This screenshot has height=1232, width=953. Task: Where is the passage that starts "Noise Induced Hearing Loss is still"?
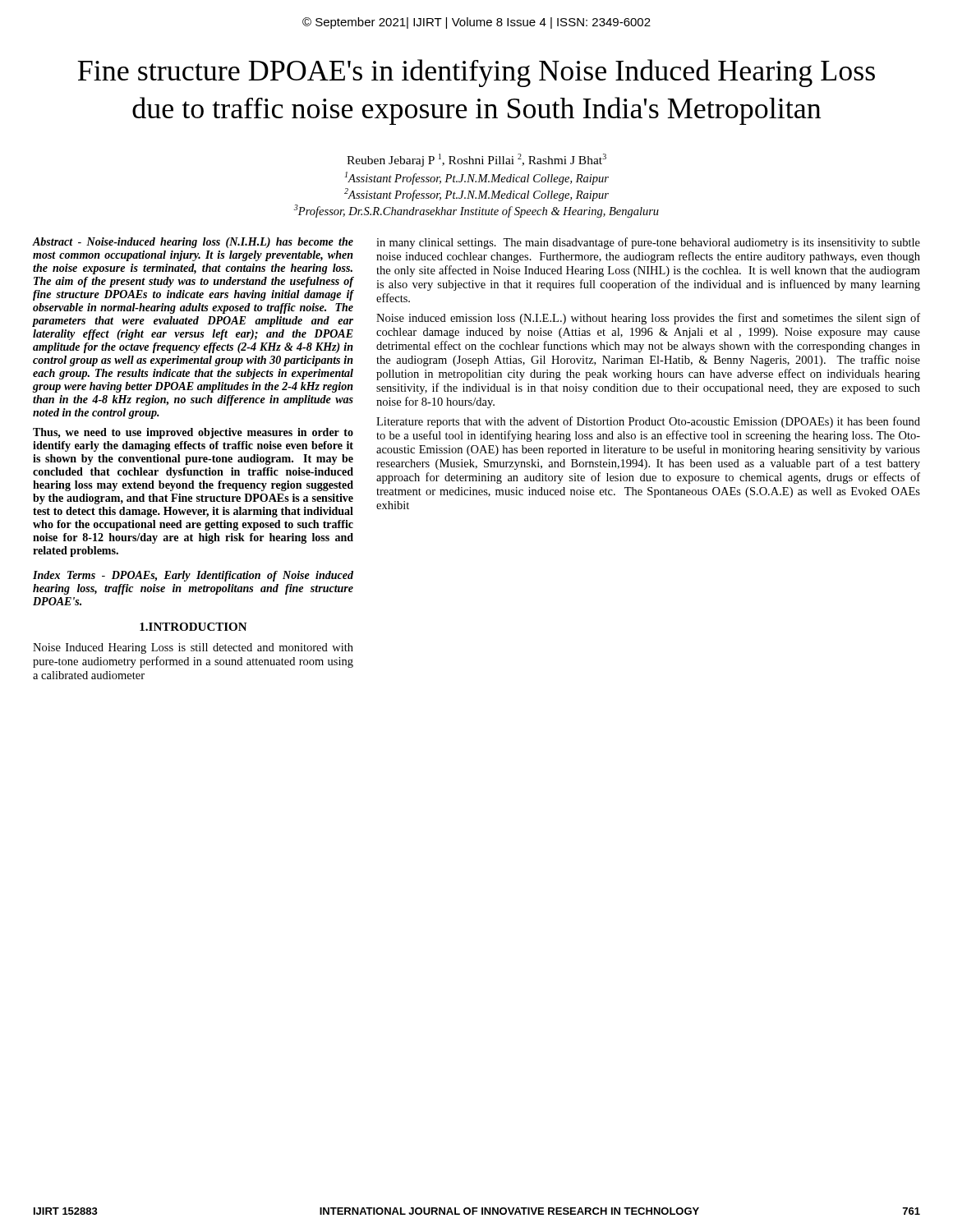pos(193,661)
